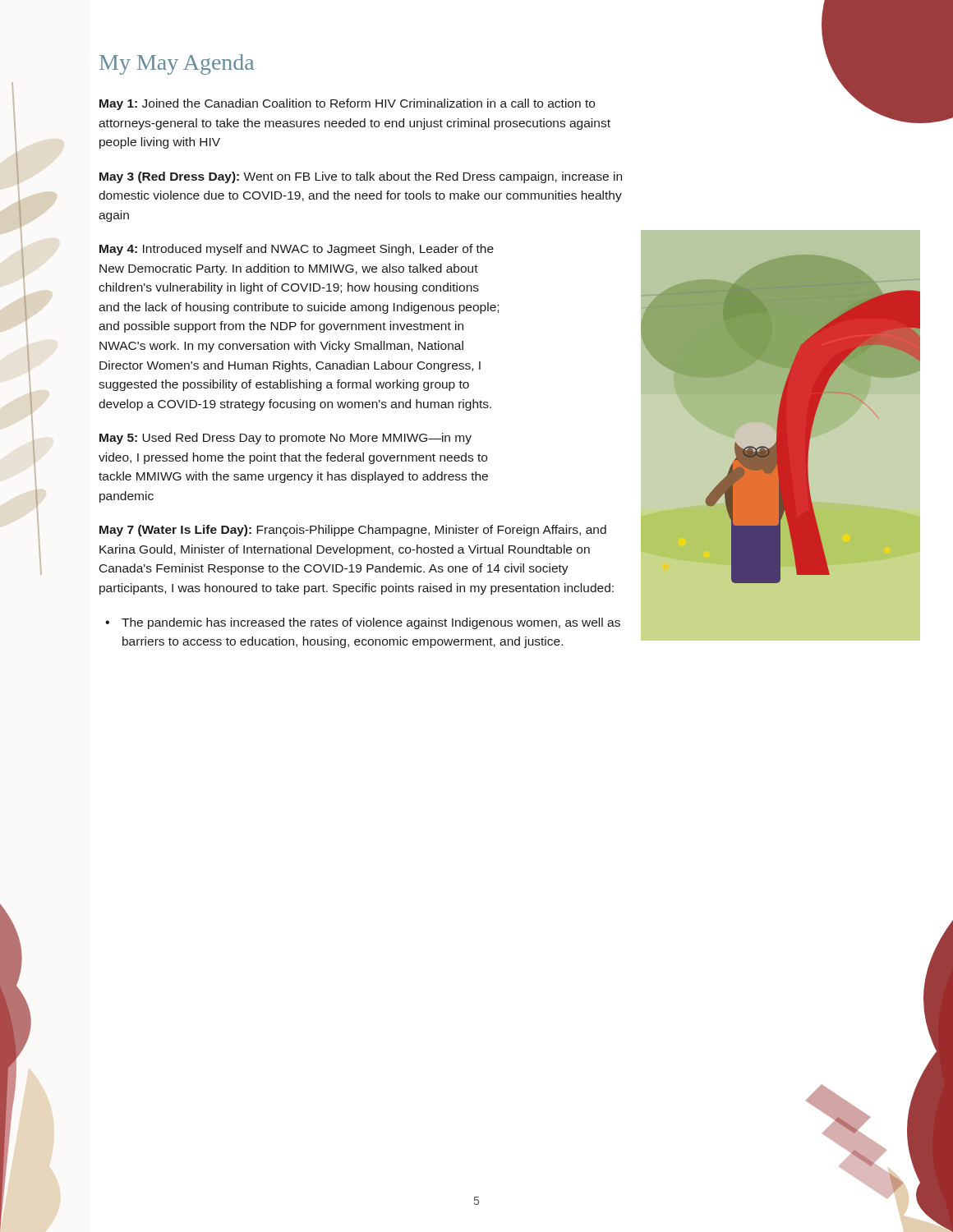Navigate to the element starting "May 4: Introduced myself and NWAC to"
The image size is (953, 1232).
pos(299,326)
